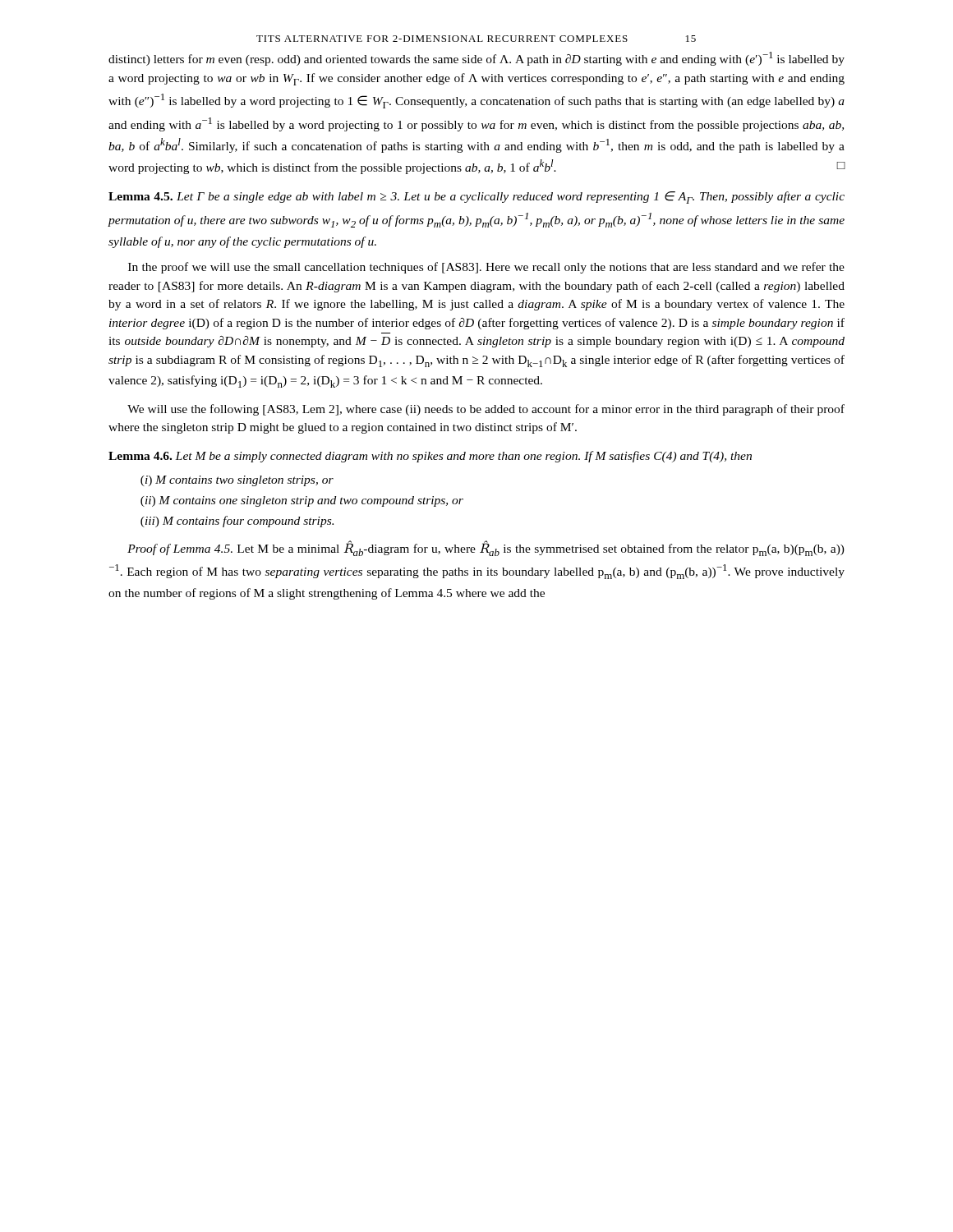Screen dimensions: 1232x953
Task: Point to the block starting "(ii) M contains"
Action: [302, 500]
